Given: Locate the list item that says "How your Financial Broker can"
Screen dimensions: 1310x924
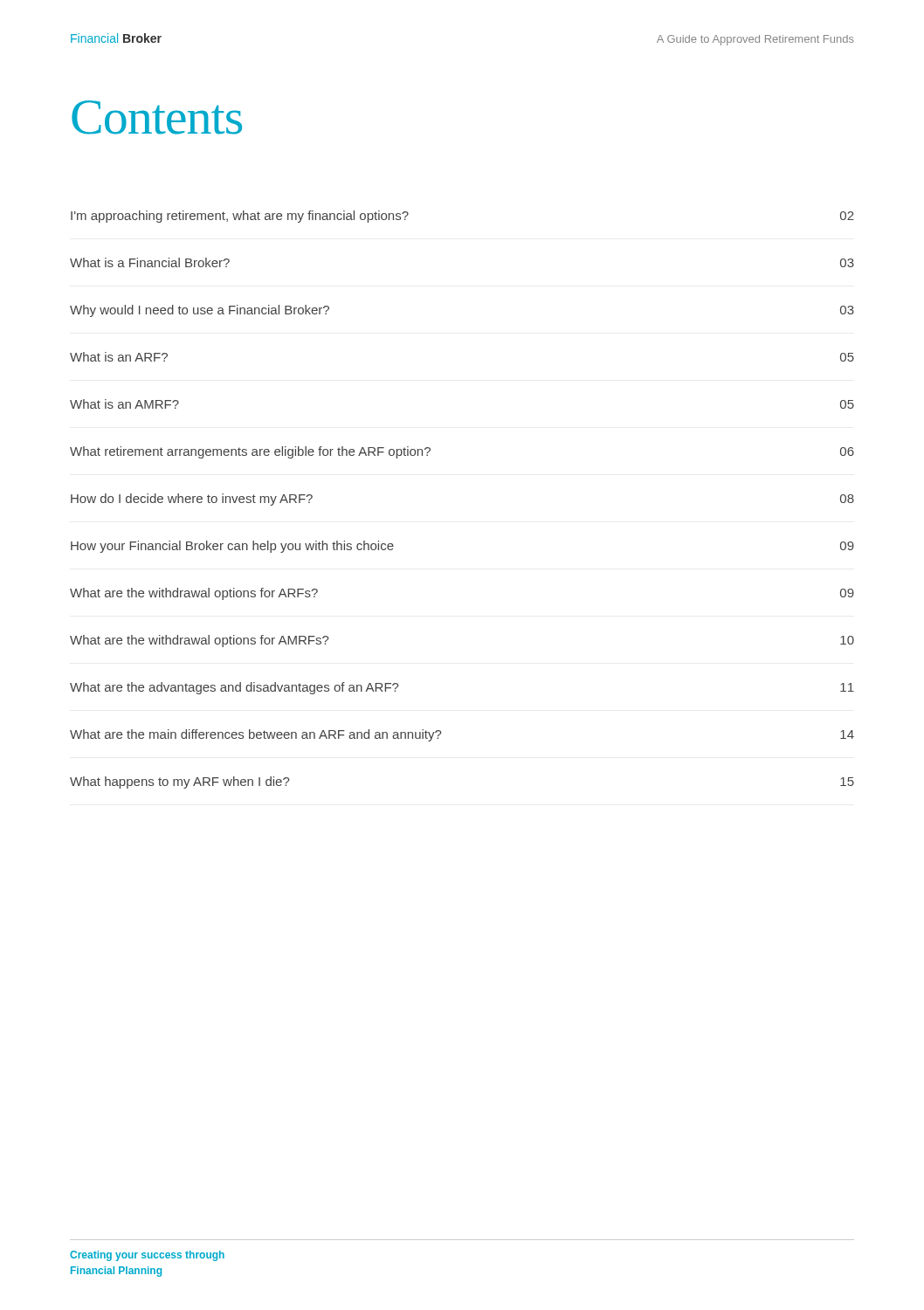Looking at the screenshot, I should click(x=228, y=546).
